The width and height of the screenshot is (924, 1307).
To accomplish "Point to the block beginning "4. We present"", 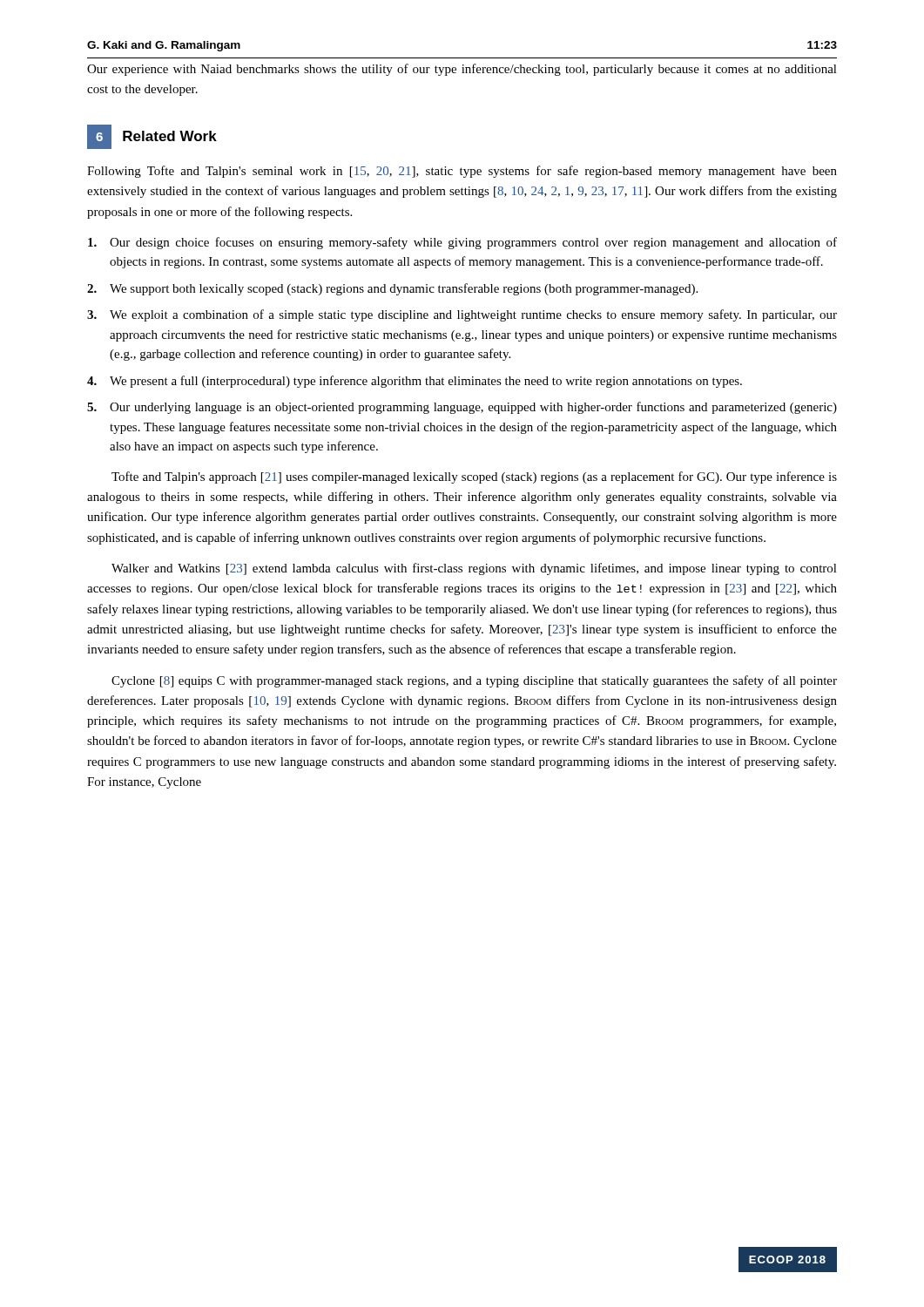I will pos(462,381).
